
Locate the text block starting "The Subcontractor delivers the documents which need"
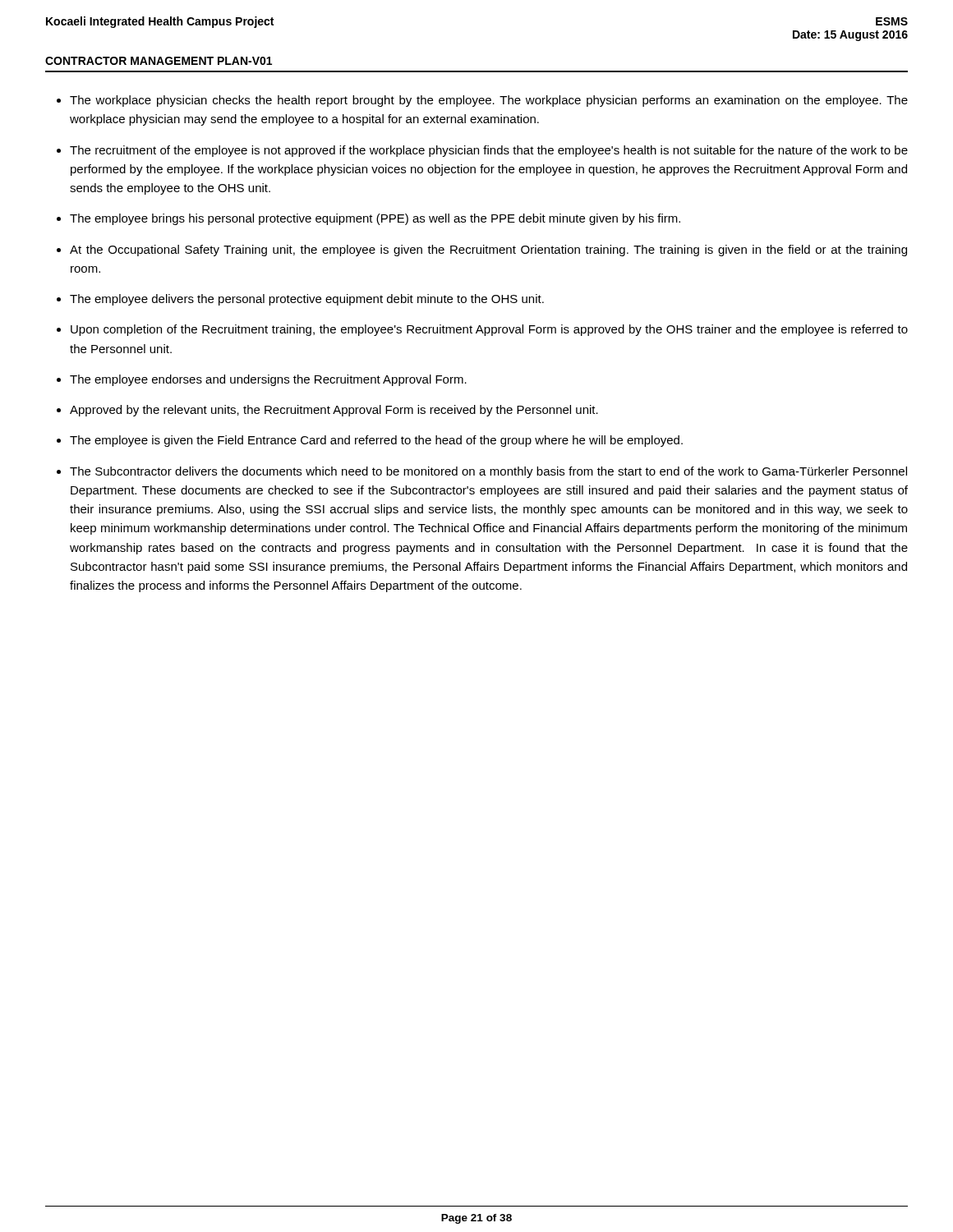(x=489, y=528)
